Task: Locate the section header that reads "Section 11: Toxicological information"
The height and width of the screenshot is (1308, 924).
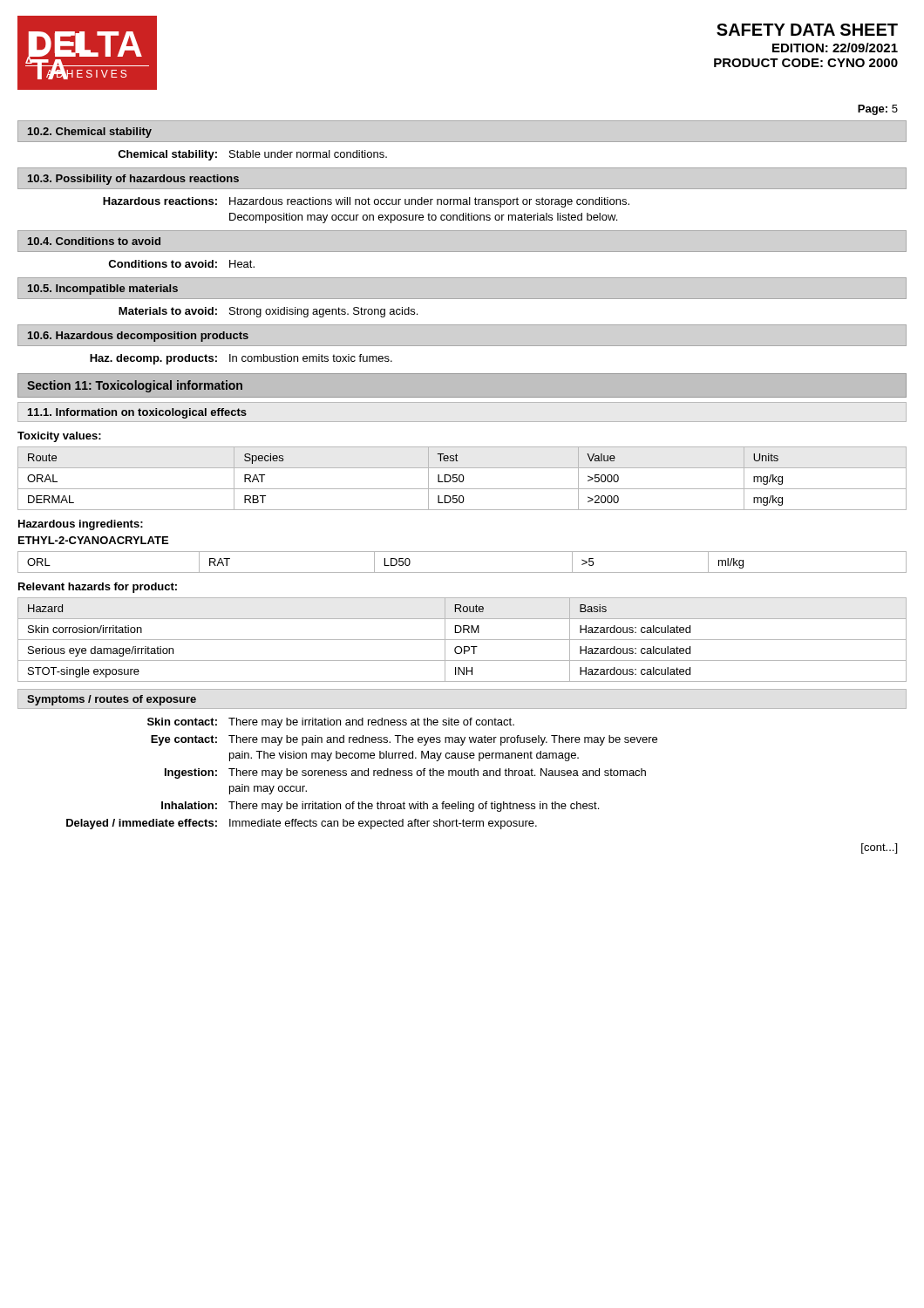Action: click(x=135, y=385)
